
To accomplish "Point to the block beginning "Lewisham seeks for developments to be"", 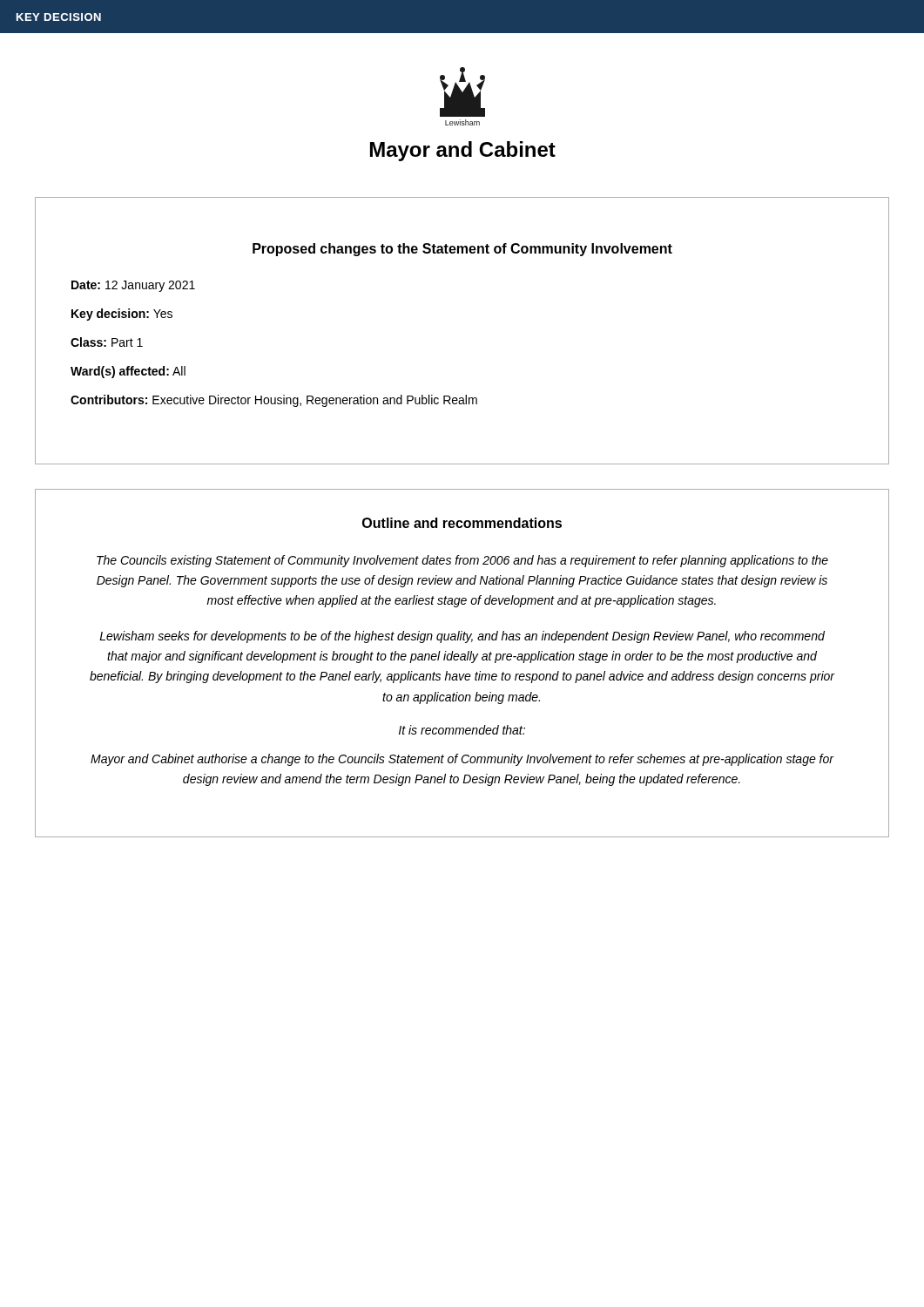I will click(462, 667).
